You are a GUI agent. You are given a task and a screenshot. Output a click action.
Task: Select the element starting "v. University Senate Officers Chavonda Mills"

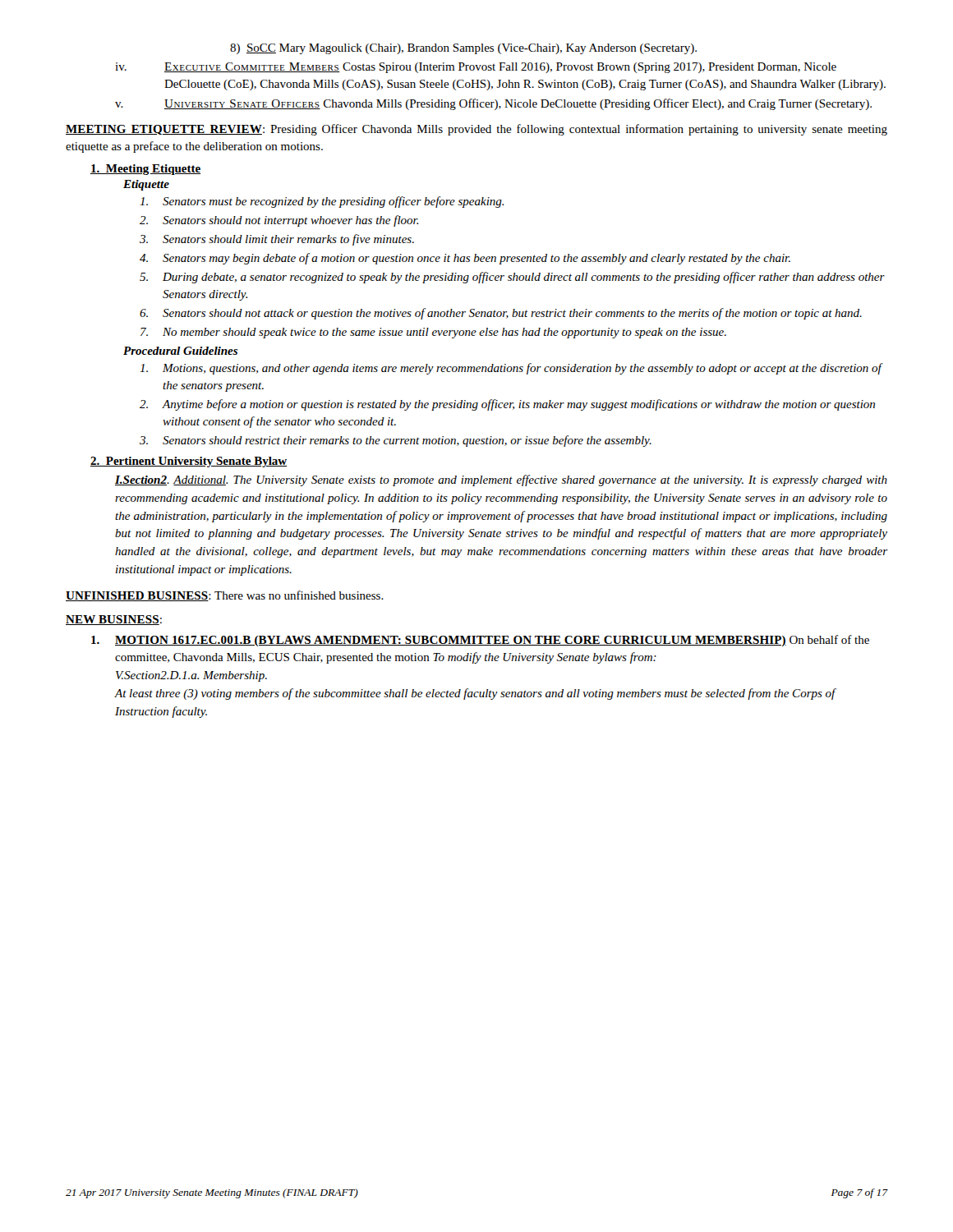pyautogui.click(x=476, y=104)
